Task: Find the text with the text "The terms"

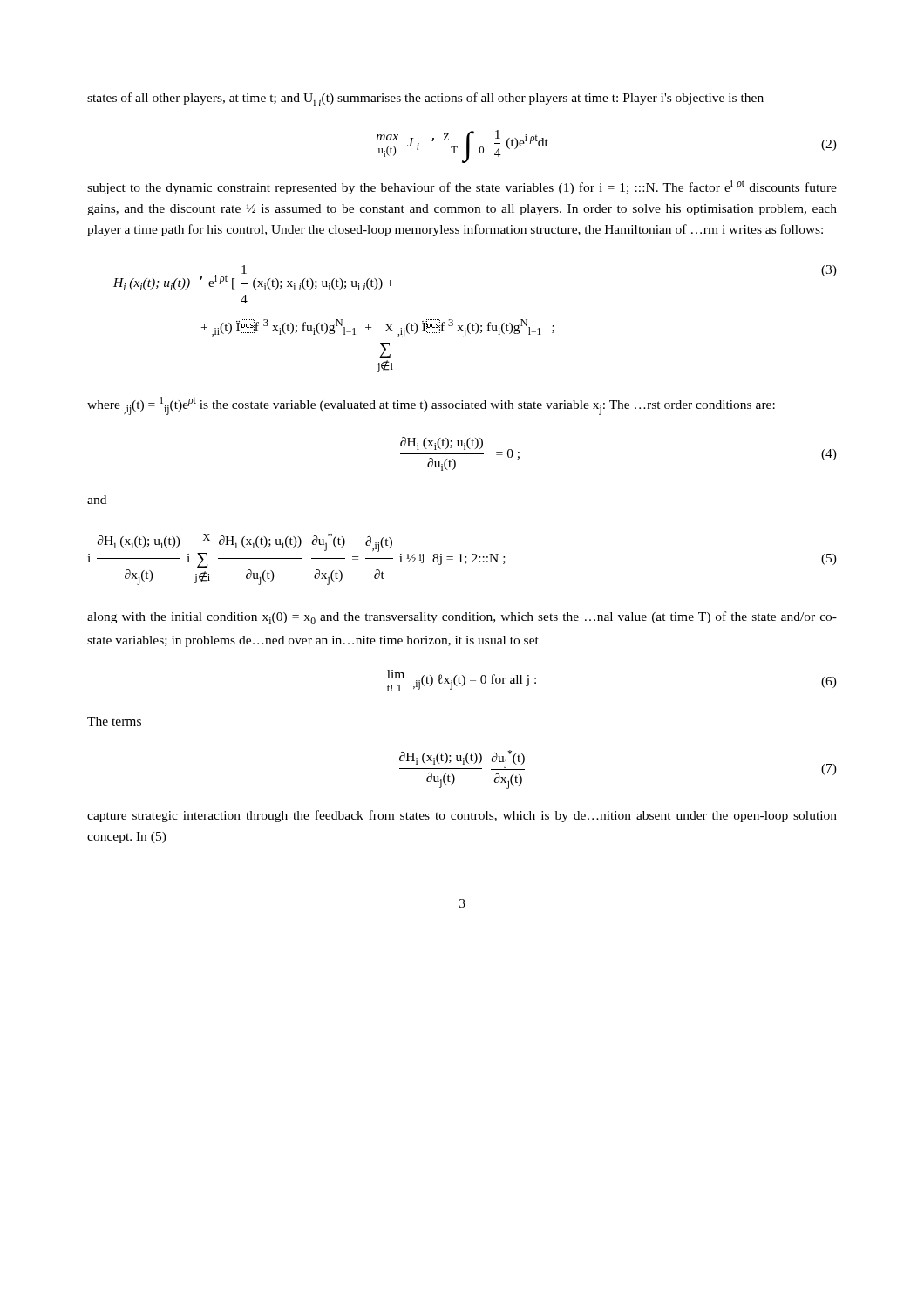Action: [114, 721]
